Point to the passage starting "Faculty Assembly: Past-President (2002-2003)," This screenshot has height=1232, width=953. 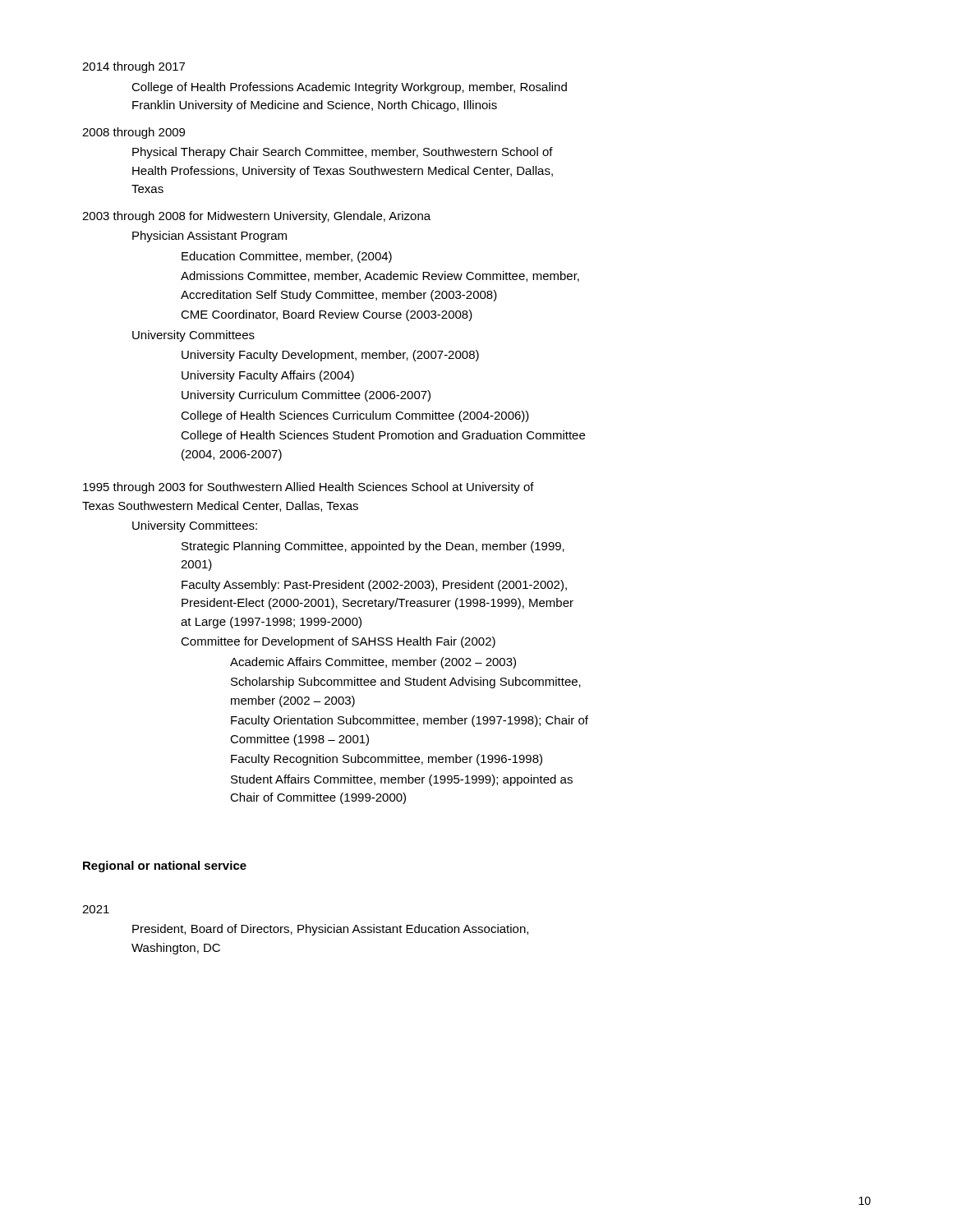point(377,602)
